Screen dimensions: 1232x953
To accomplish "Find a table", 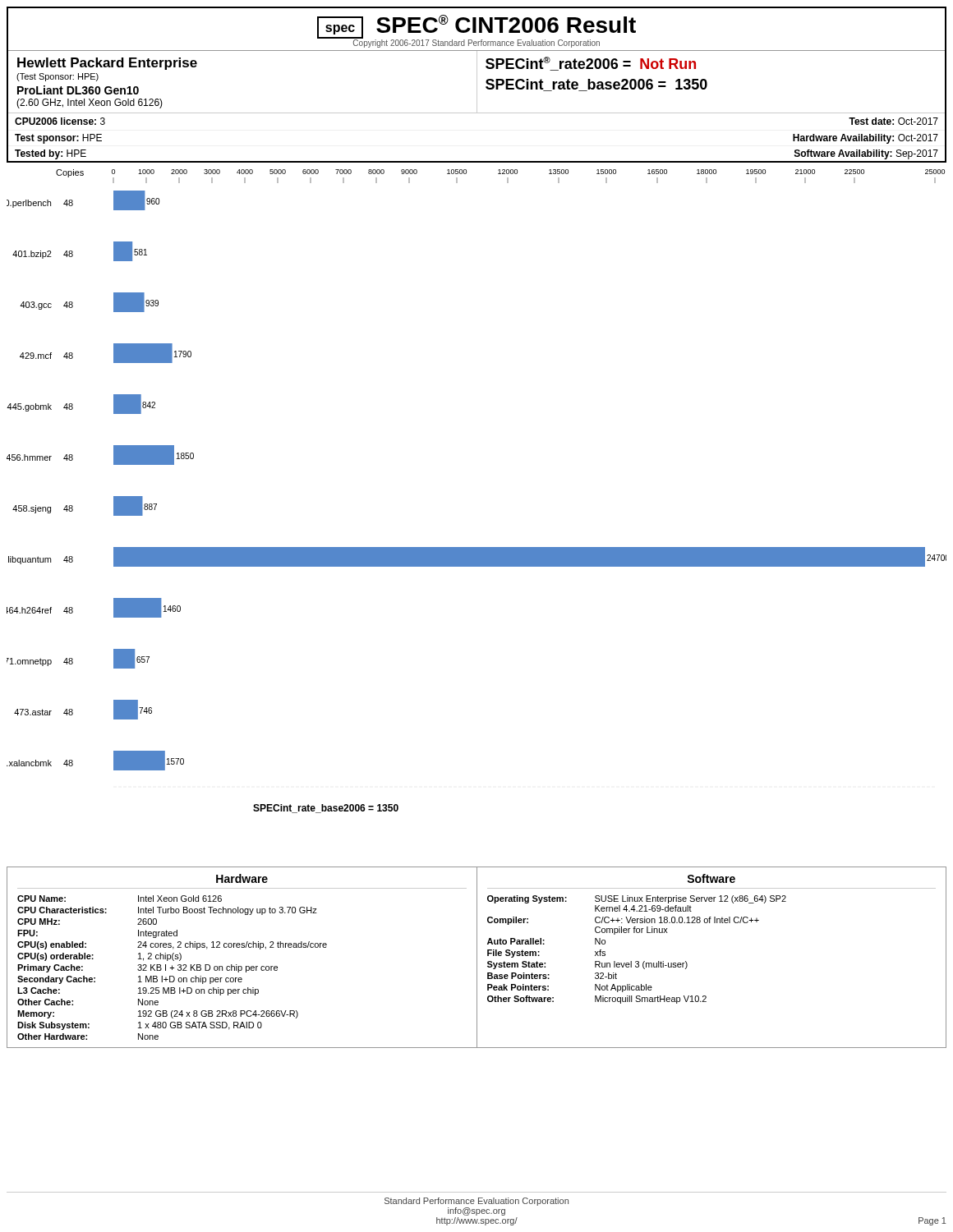I will (476, 957).
